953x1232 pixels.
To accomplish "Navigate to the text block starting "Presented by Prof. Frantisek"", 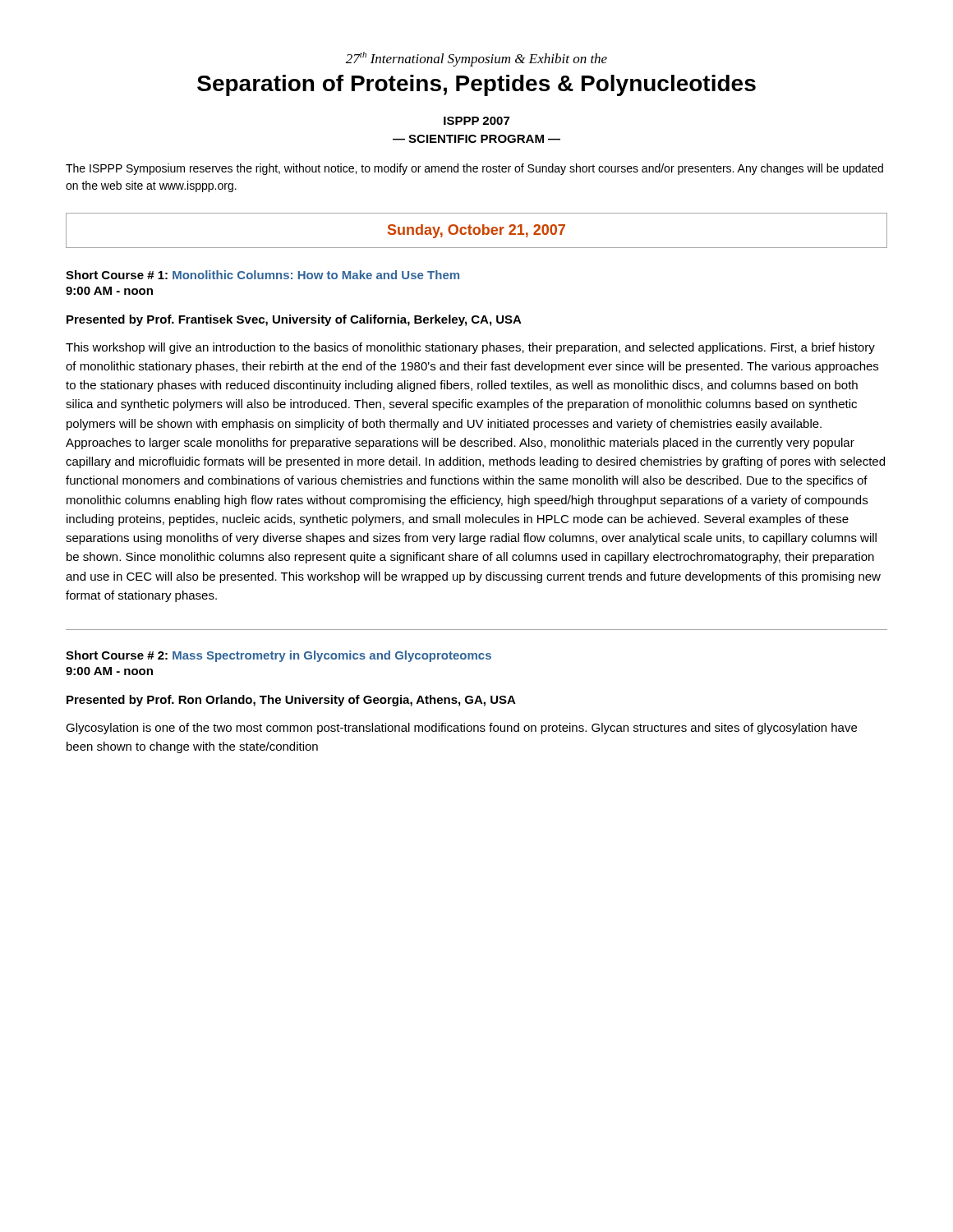I will [x=294, y=319].
